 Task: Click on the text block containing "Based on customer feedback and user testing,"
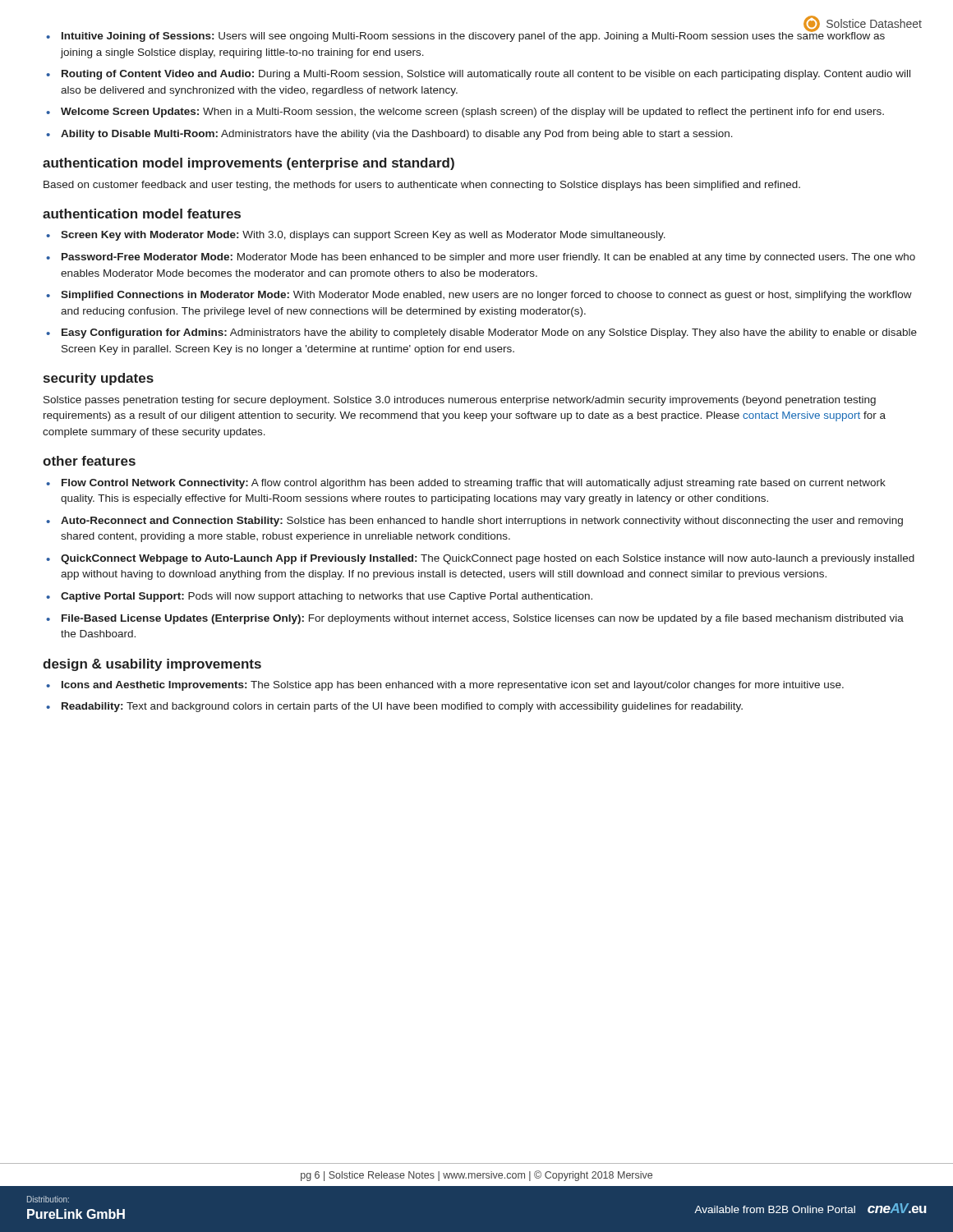click(x=422, y=184)
